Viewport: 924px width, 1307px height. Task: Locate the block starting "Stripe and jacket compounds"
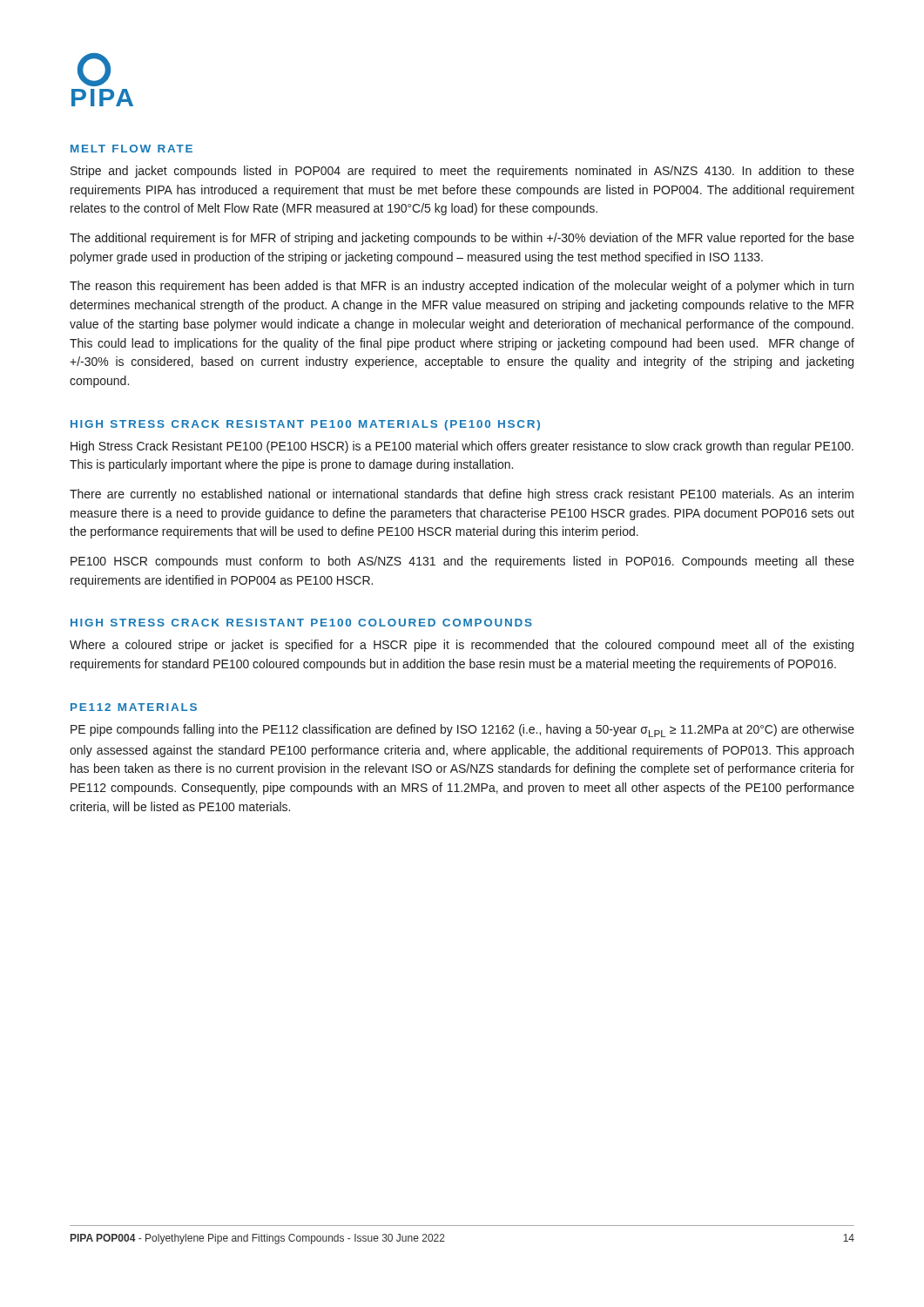pyautogui.click(x=462, y=190)
